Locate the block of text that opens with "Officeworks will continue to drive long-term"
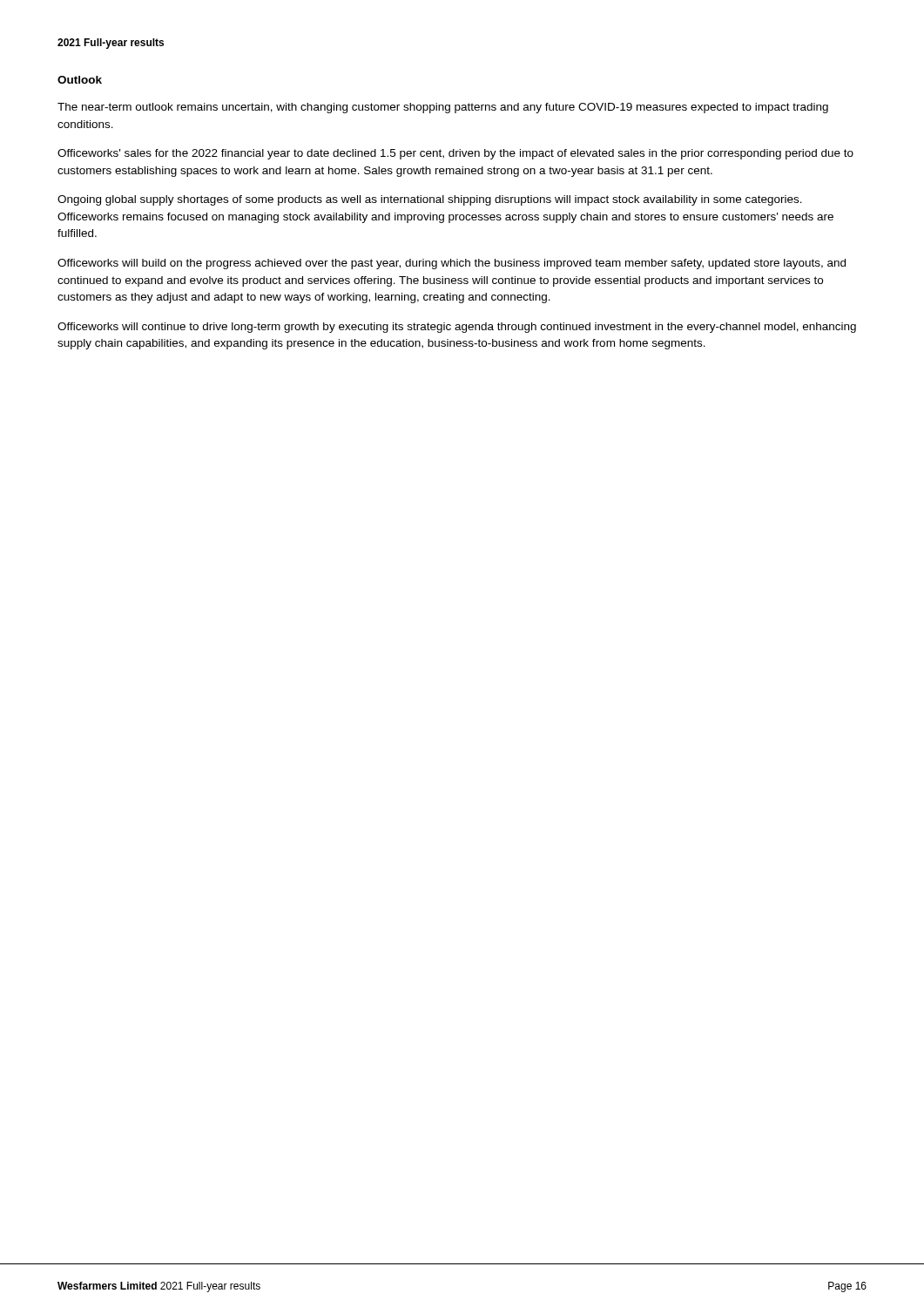This screenshot has height=1307, width=924. coord(457,335)
